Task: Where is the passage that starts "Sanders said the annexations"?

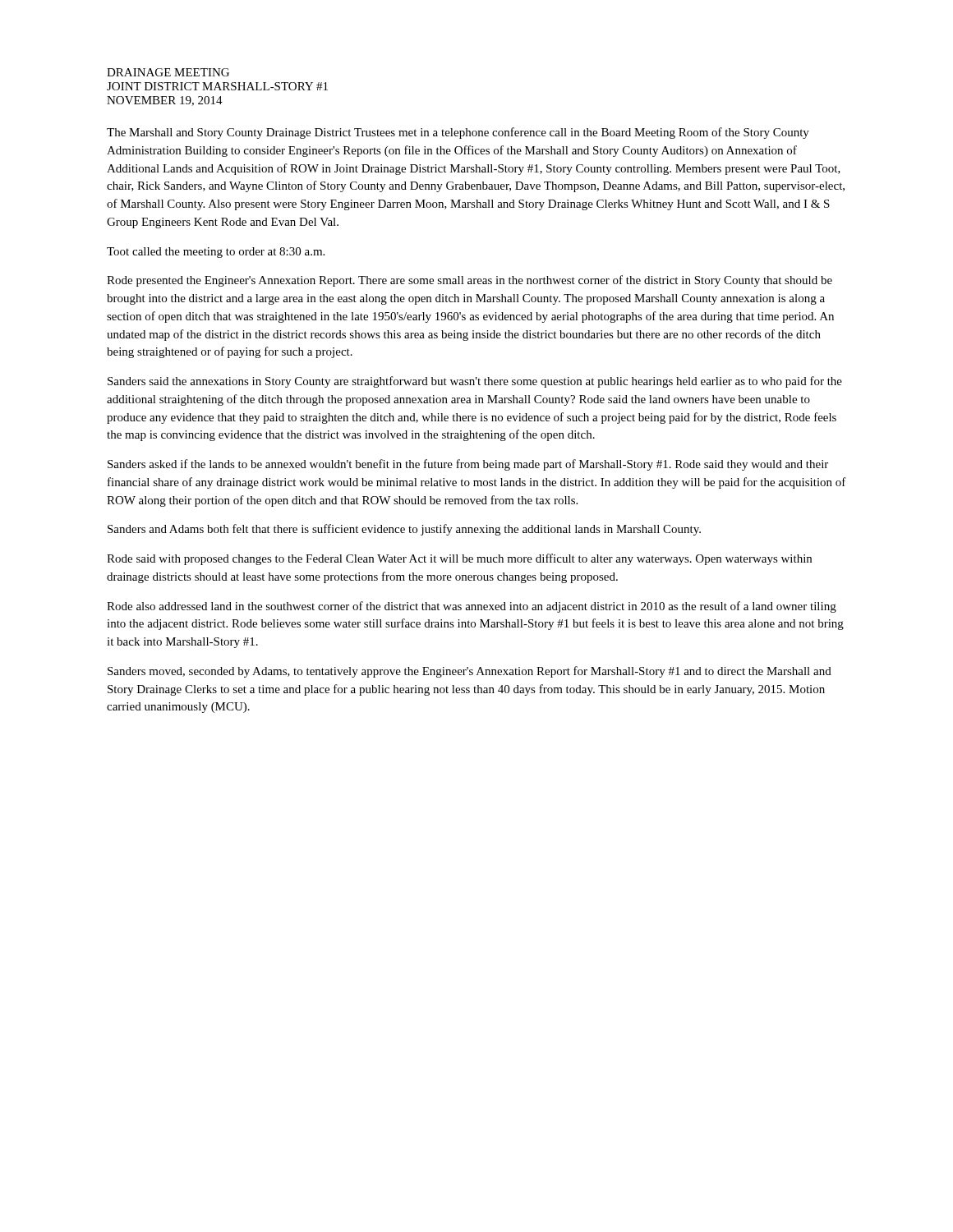Action: tap(476, 409)
